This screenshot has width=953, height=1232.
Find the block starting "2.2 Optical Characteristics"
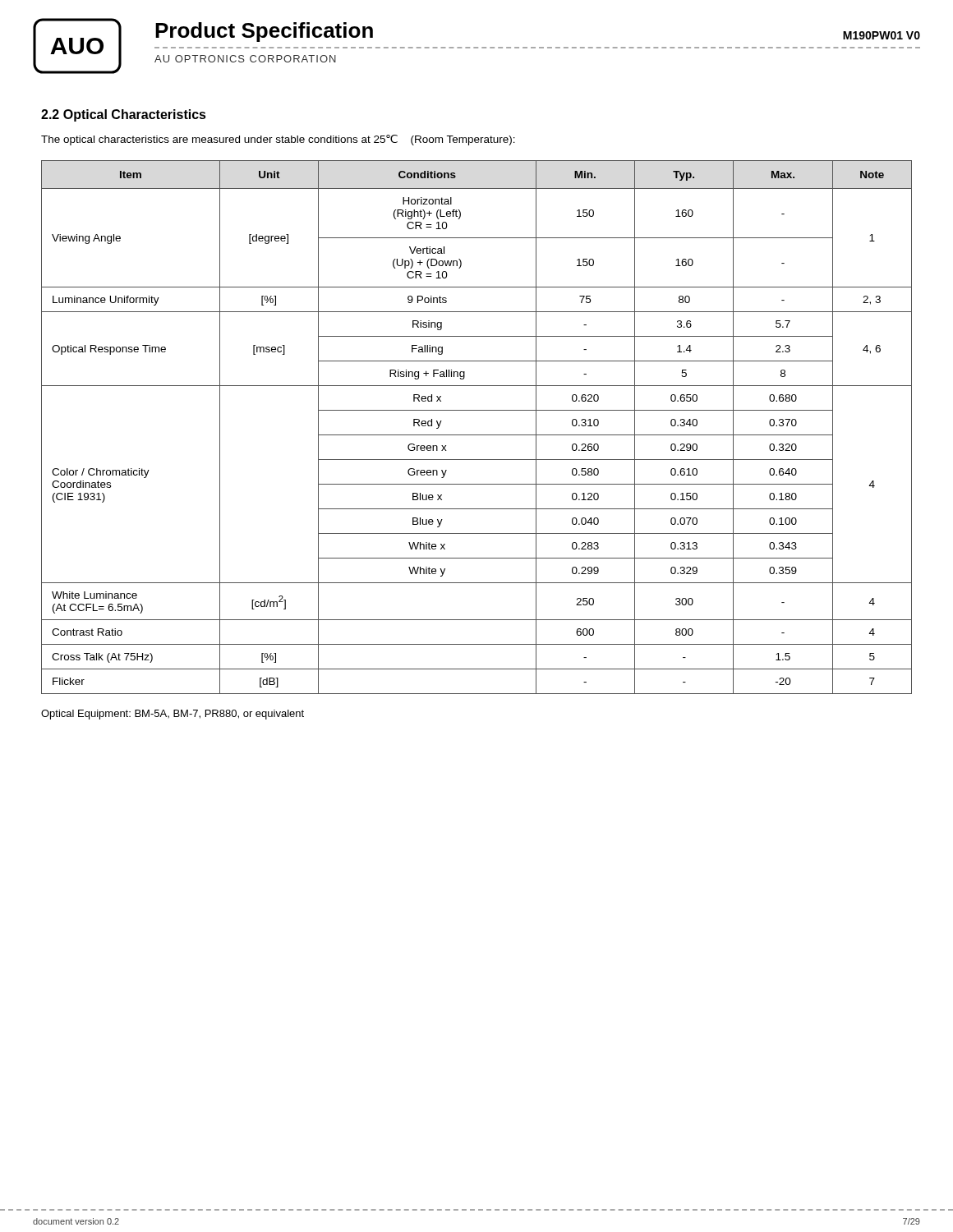point(124,115)
